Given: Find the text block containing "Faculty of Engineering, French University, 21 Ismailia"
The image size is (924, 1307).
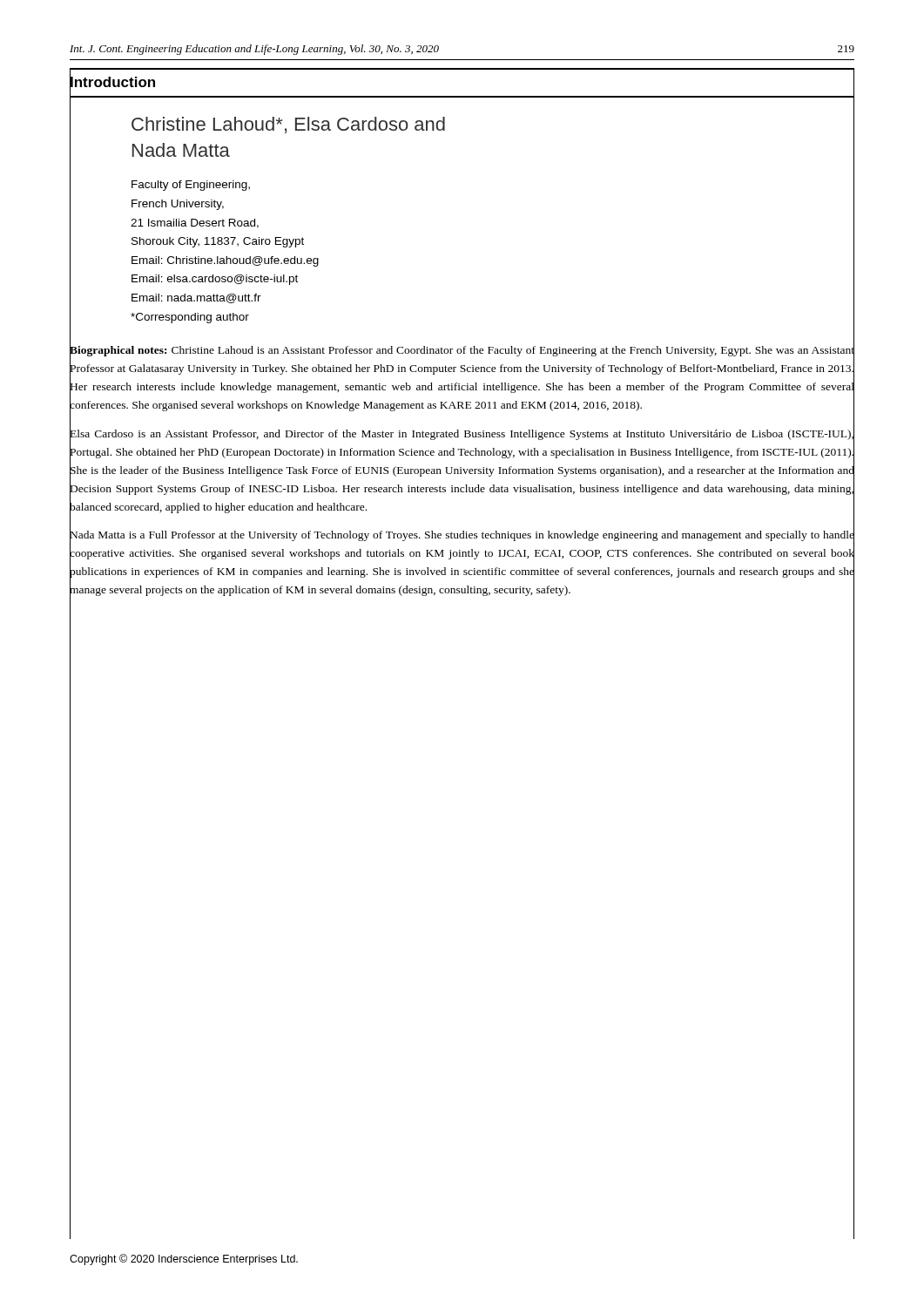Looking at the screenshot, I should tap(225, 250).
